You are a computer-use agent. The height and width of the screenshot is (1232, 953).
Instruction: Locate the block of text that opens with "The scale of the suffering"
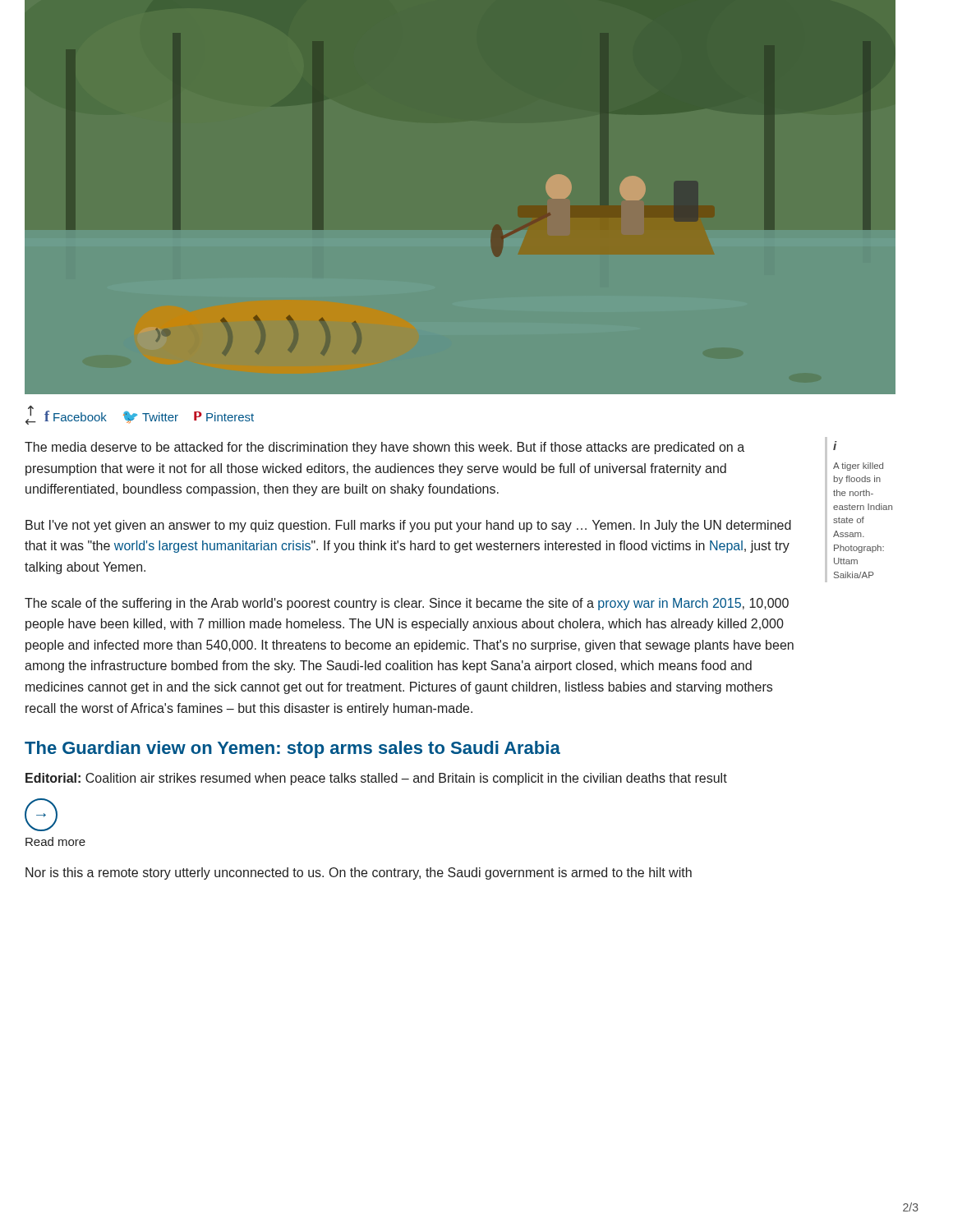click(409, 655)
